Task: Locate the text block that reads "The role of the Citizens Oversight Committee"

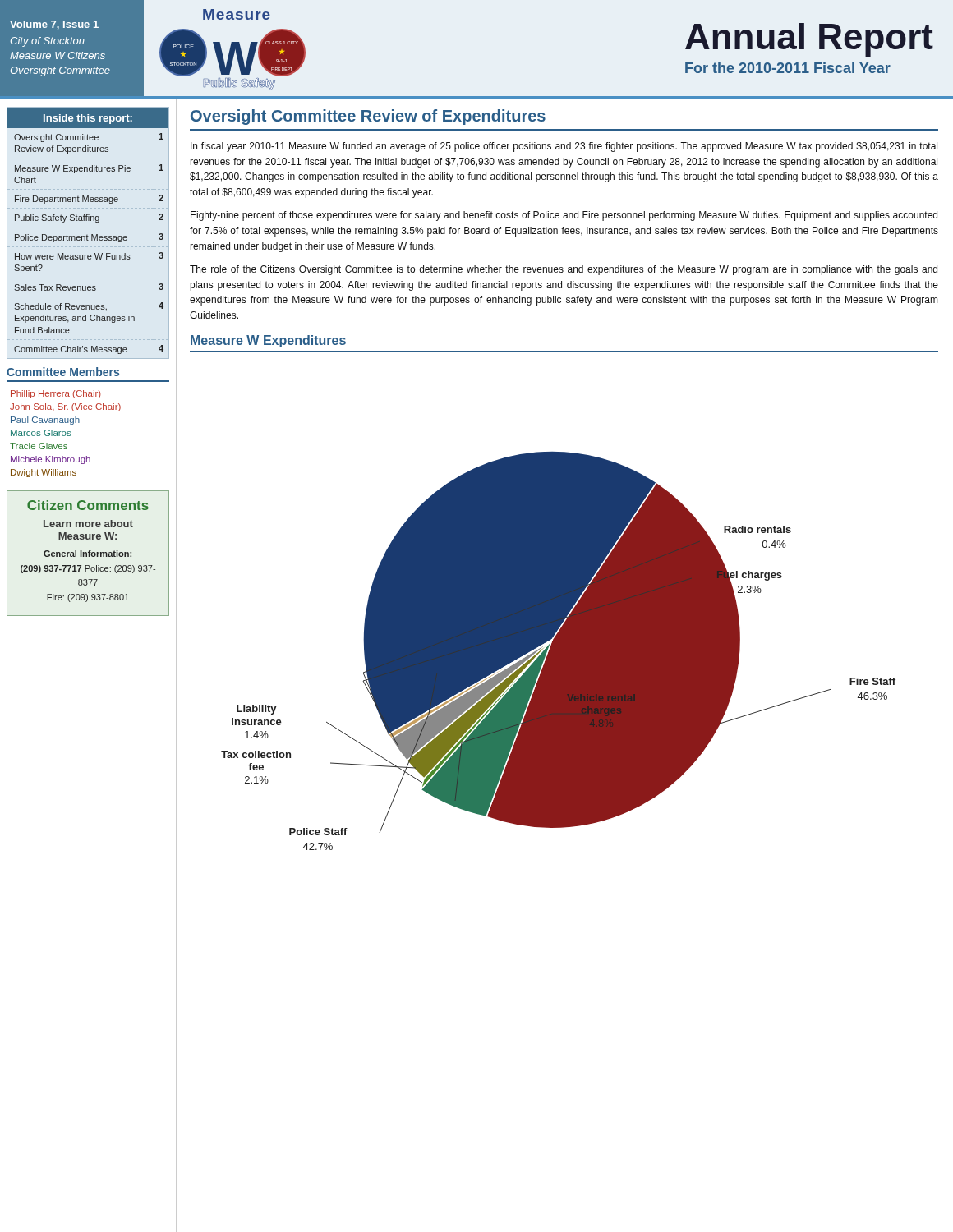Action: [564, 292]
